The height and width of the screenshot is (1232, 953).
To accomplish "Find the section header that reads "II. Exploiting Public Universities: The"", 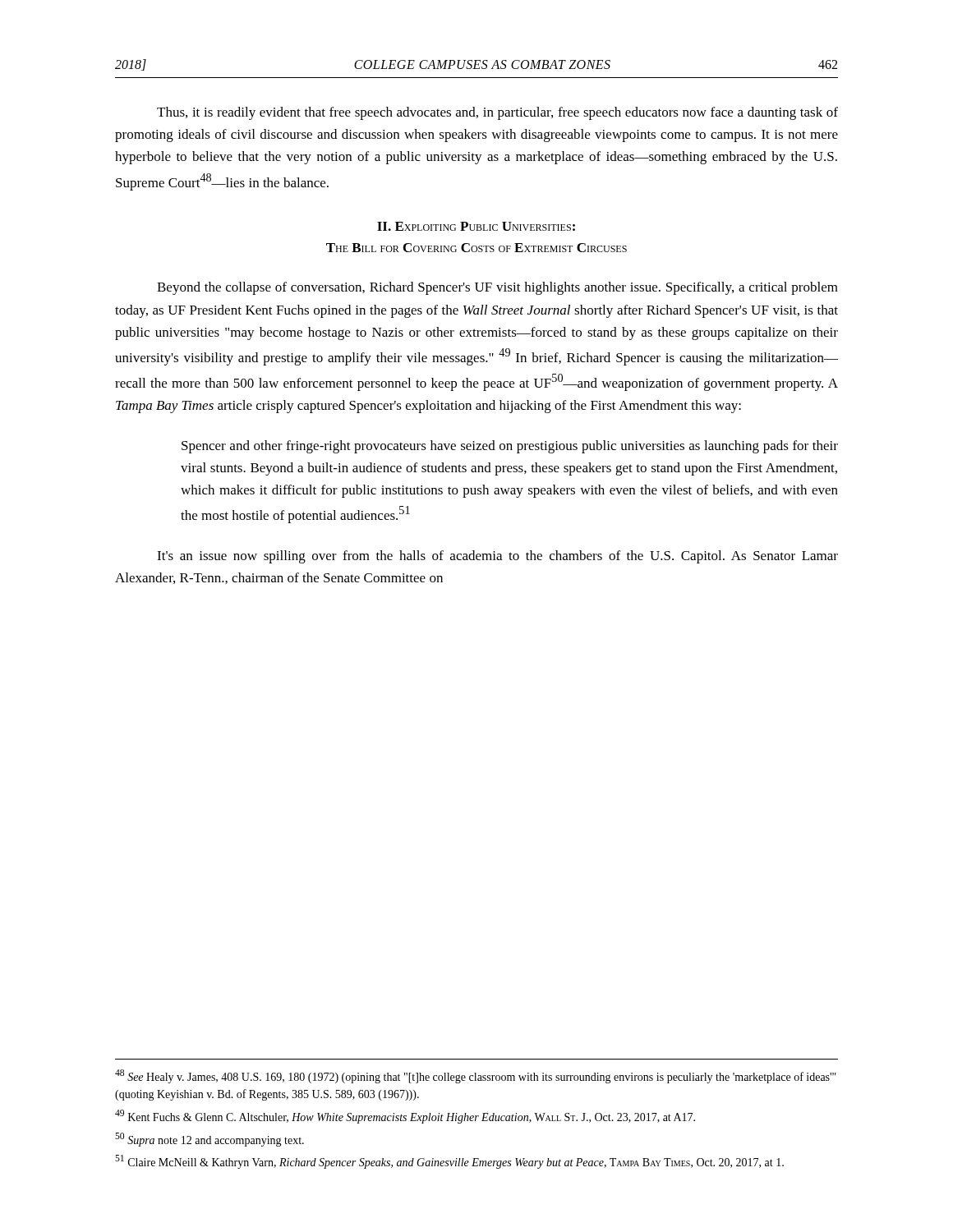I will (x=476, y=237).
